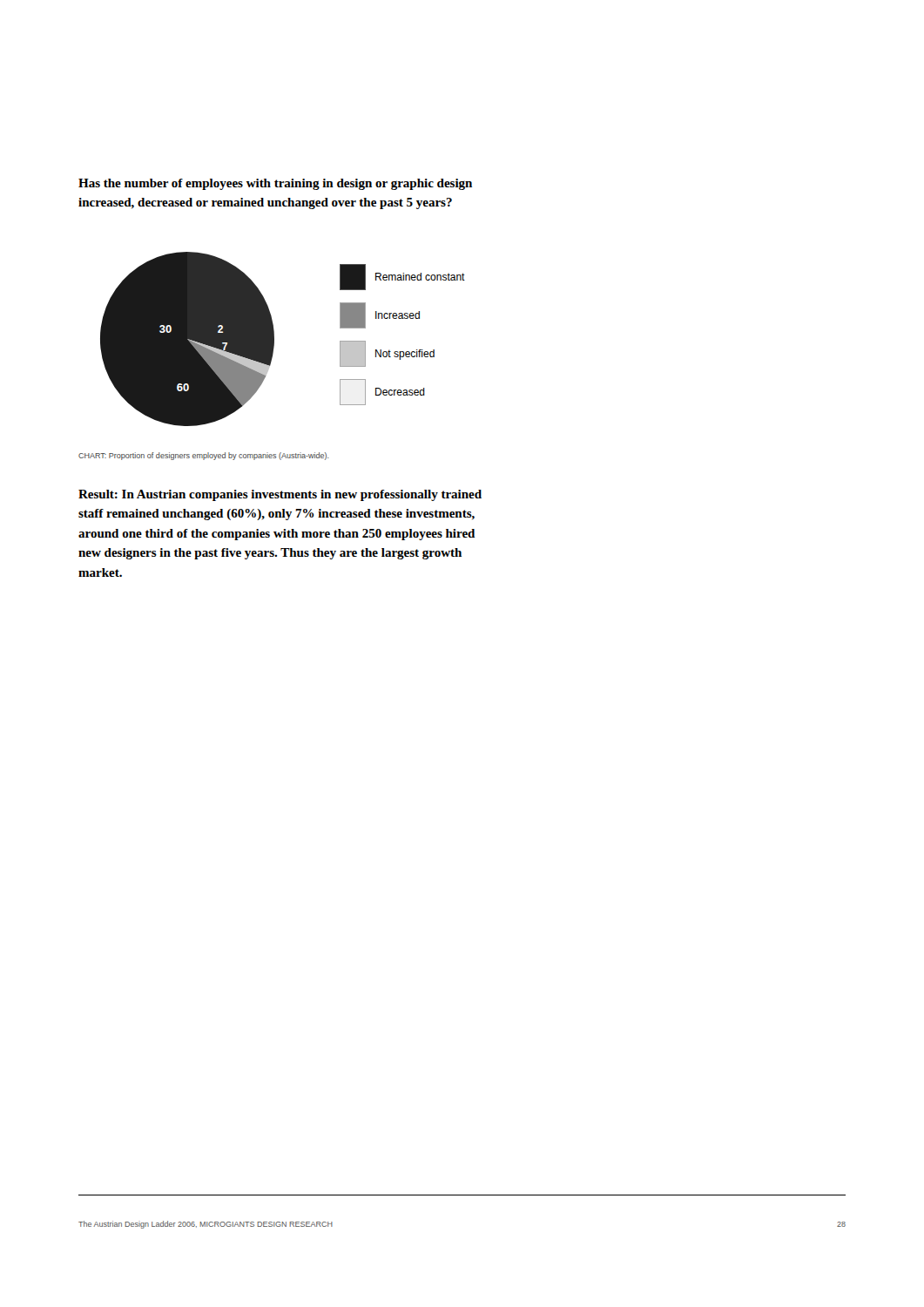
Task: Click on the text block containing "Result: In Austrian companies investments in new professionally"
Action: (x=280, y=533)
